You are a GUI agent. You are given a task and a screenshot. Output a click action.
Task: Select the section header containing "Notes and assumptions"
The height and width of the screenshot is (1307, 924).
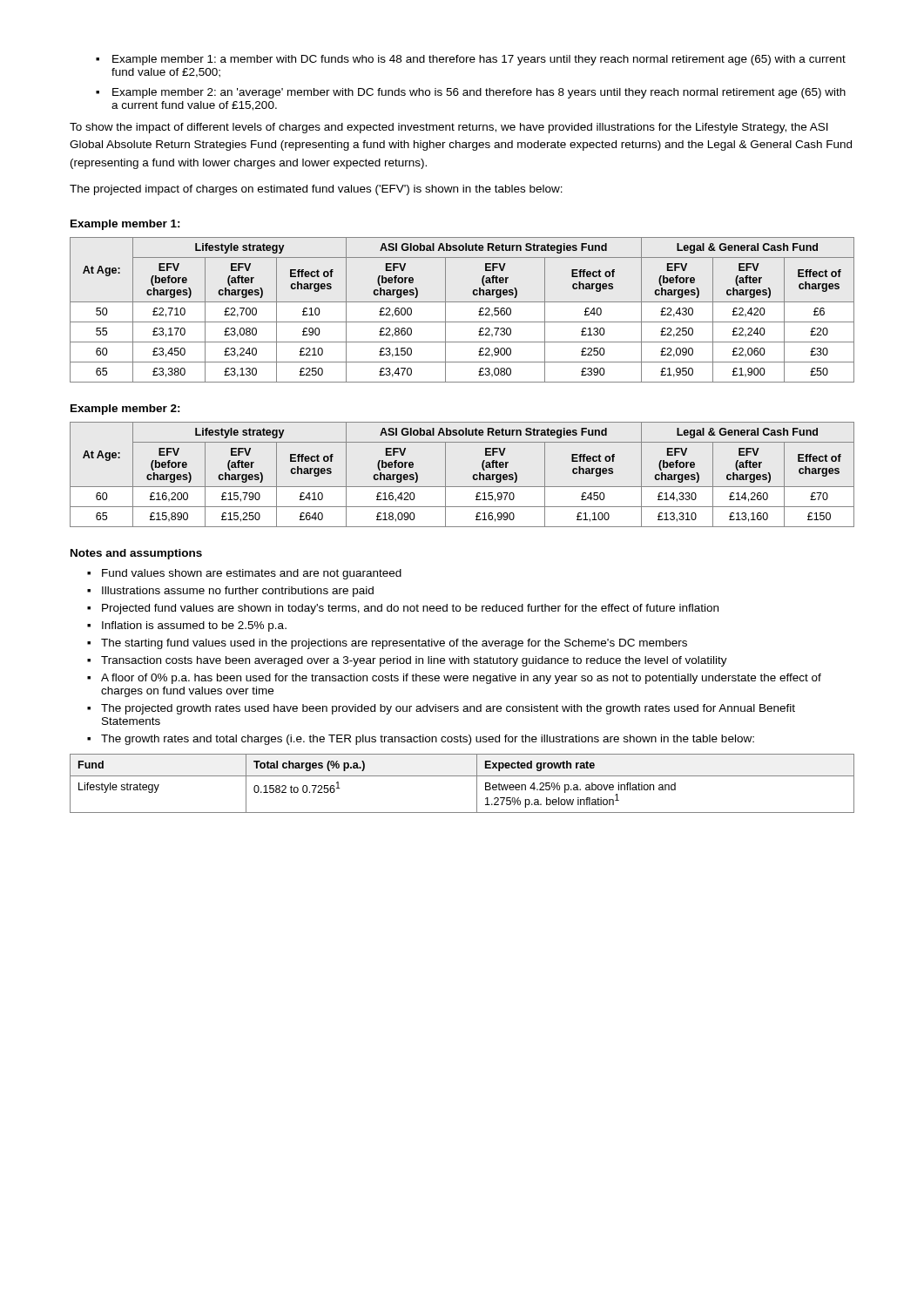pos(136,553)
